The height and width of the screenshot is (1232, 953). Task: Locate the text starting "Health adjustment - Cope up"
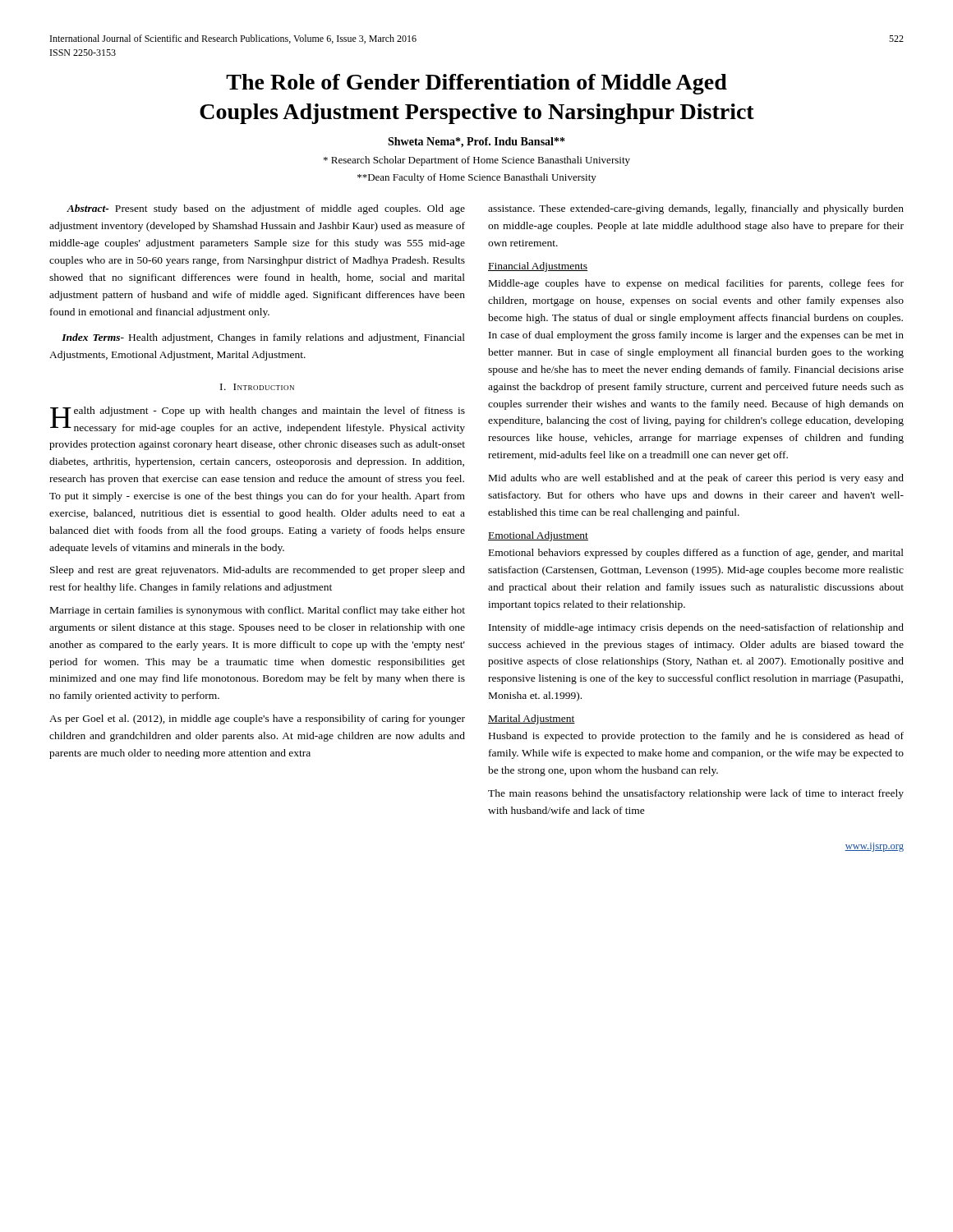pyautogui.click(x=257, y=478)
